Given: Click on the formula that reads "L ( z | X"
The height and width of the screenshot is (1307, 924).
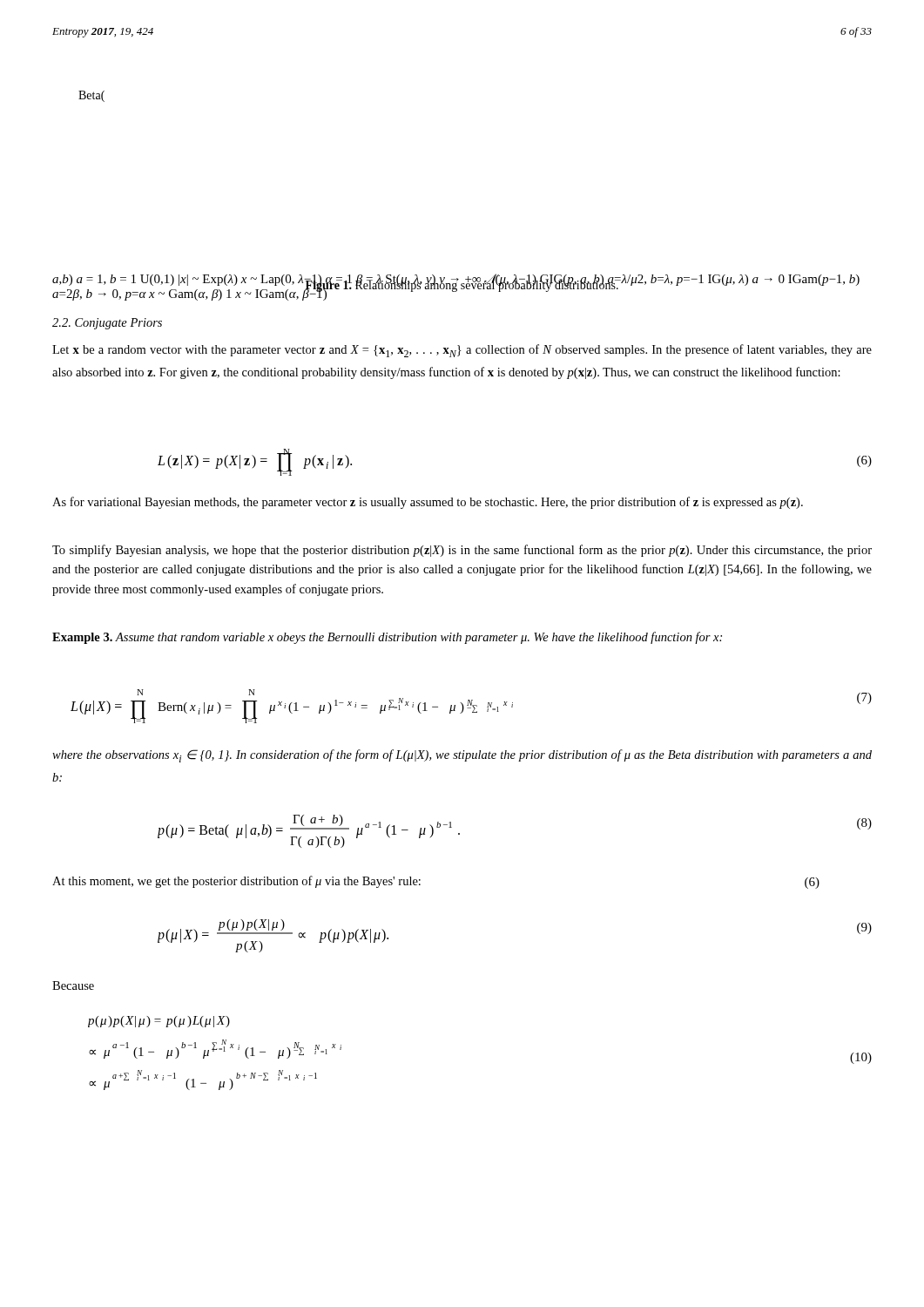Looking at the screenshot, I should (x=255, y=462).
